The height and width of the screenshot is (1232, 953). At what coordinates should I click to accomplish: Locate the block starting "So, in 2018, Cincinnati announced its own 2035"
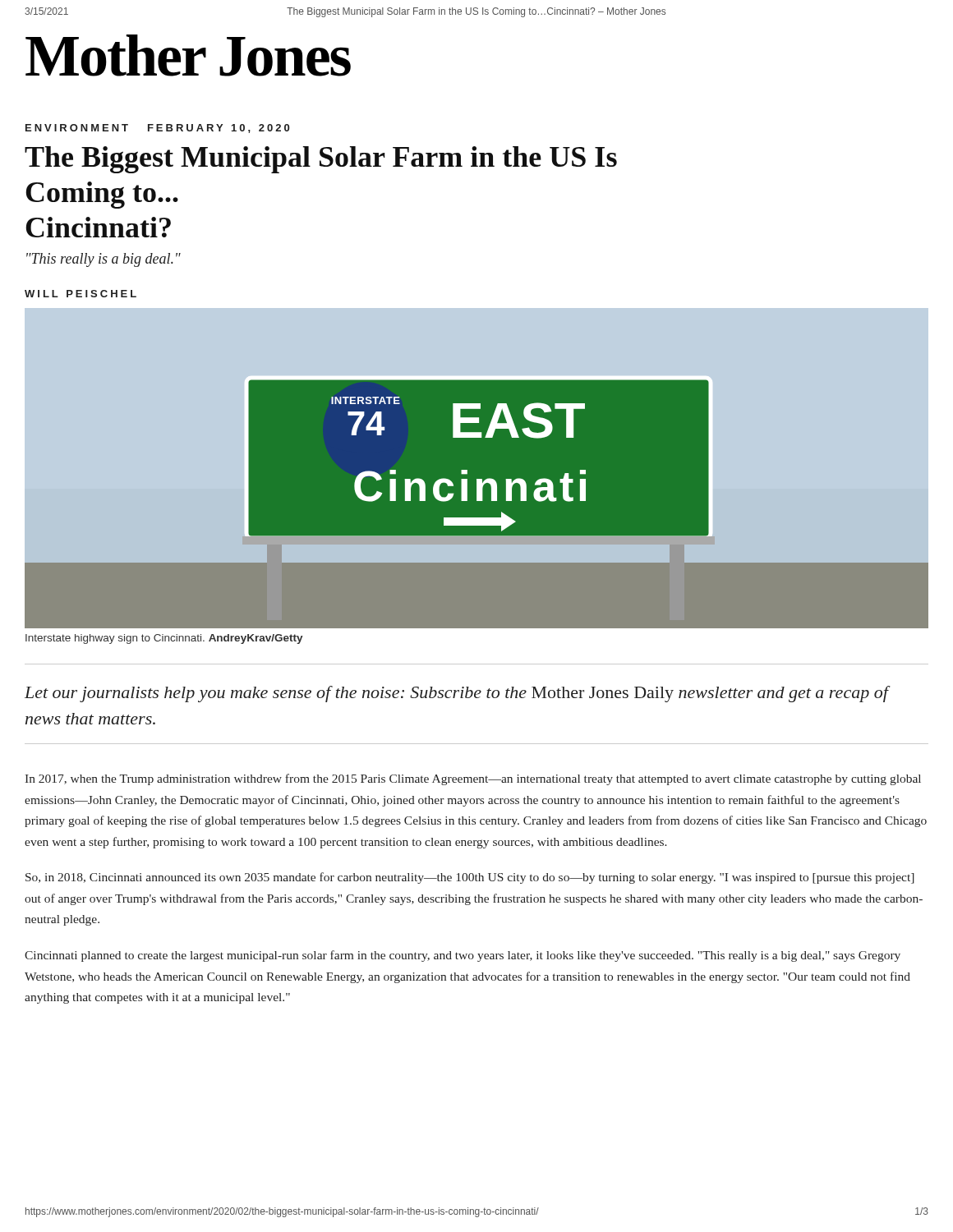[x=476, y=898]
